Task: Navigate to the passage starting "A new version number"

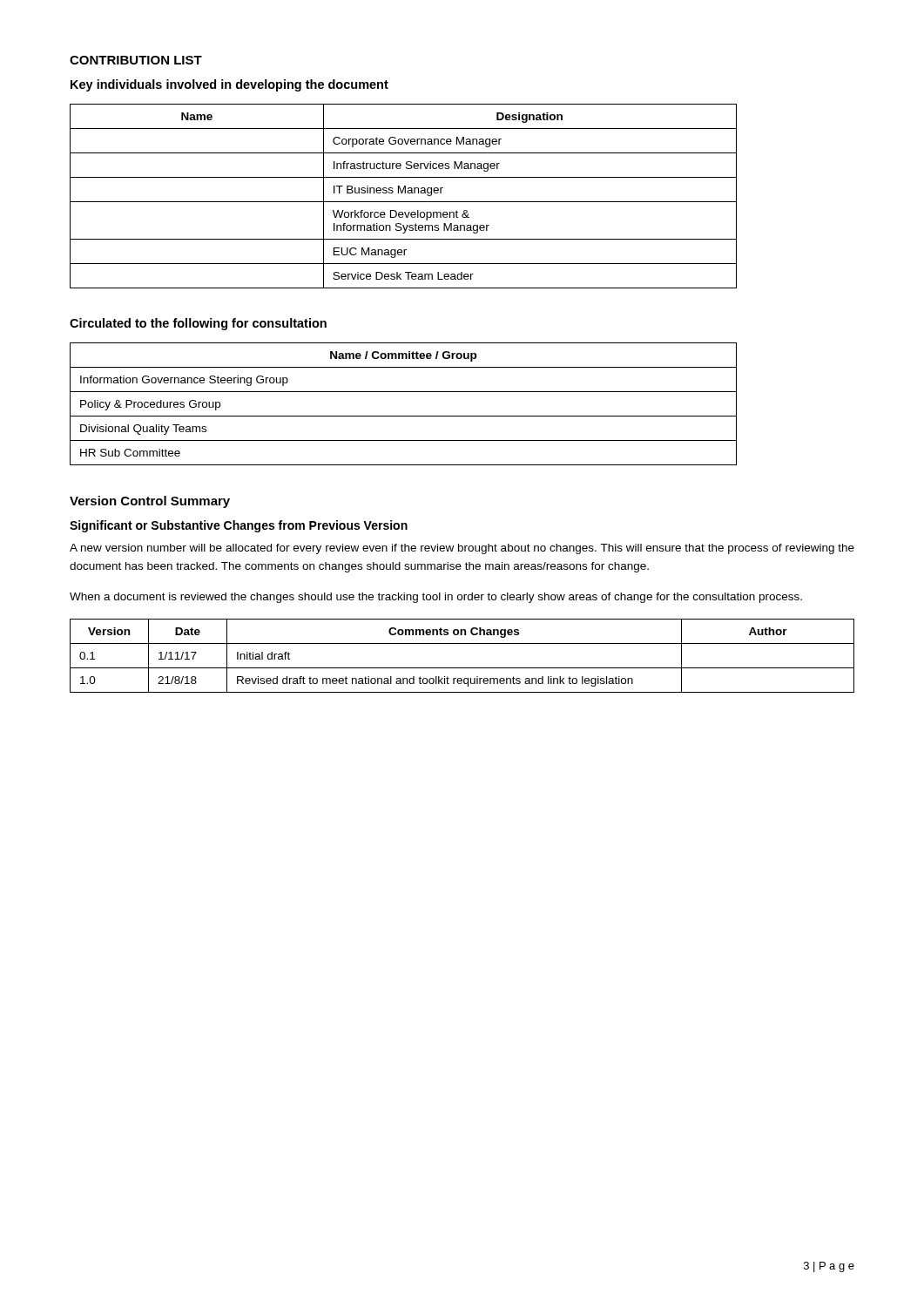Action: pos(462,557)
